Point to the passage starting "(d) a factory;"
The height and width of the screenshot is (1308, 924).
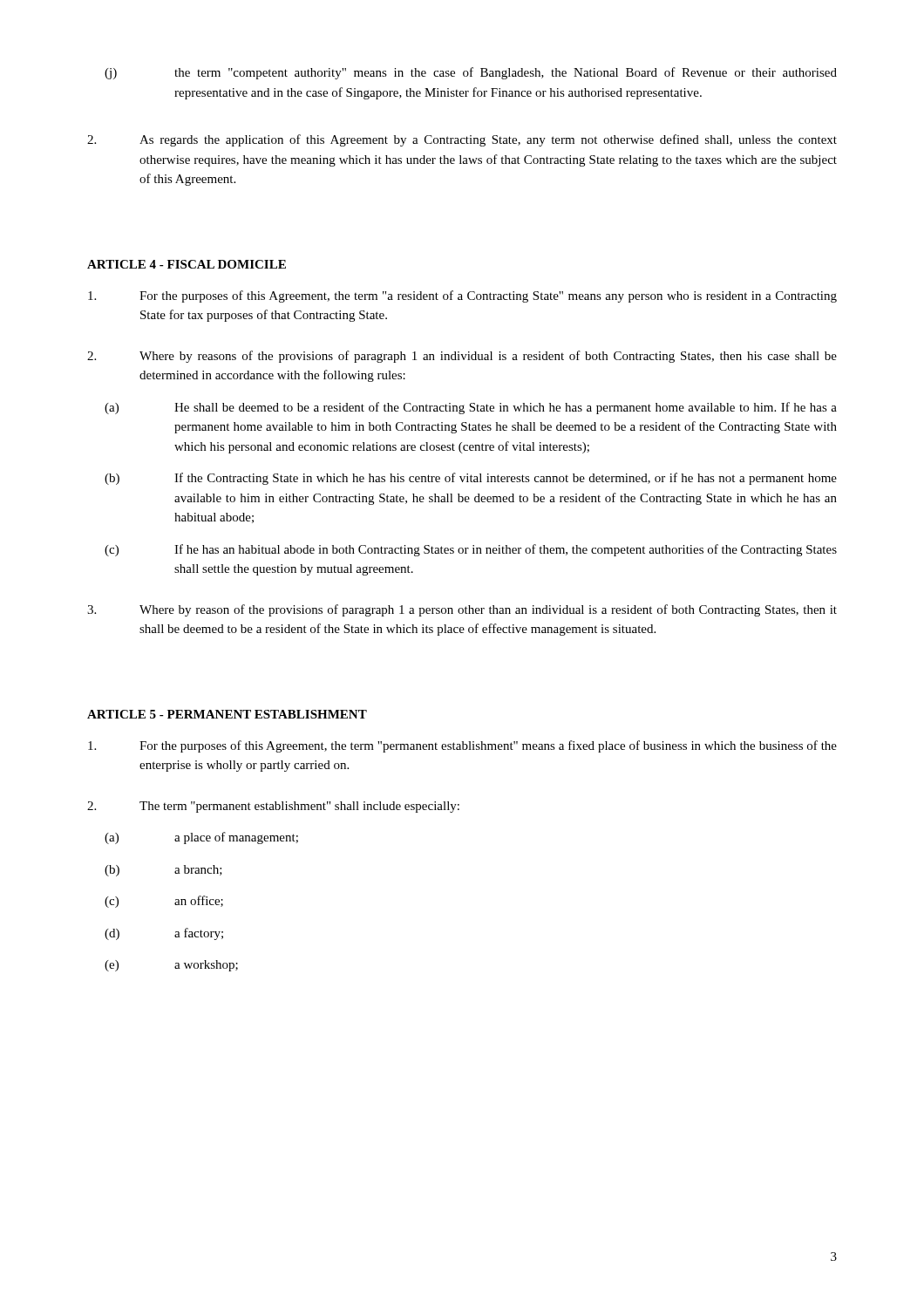pos(109,933)
